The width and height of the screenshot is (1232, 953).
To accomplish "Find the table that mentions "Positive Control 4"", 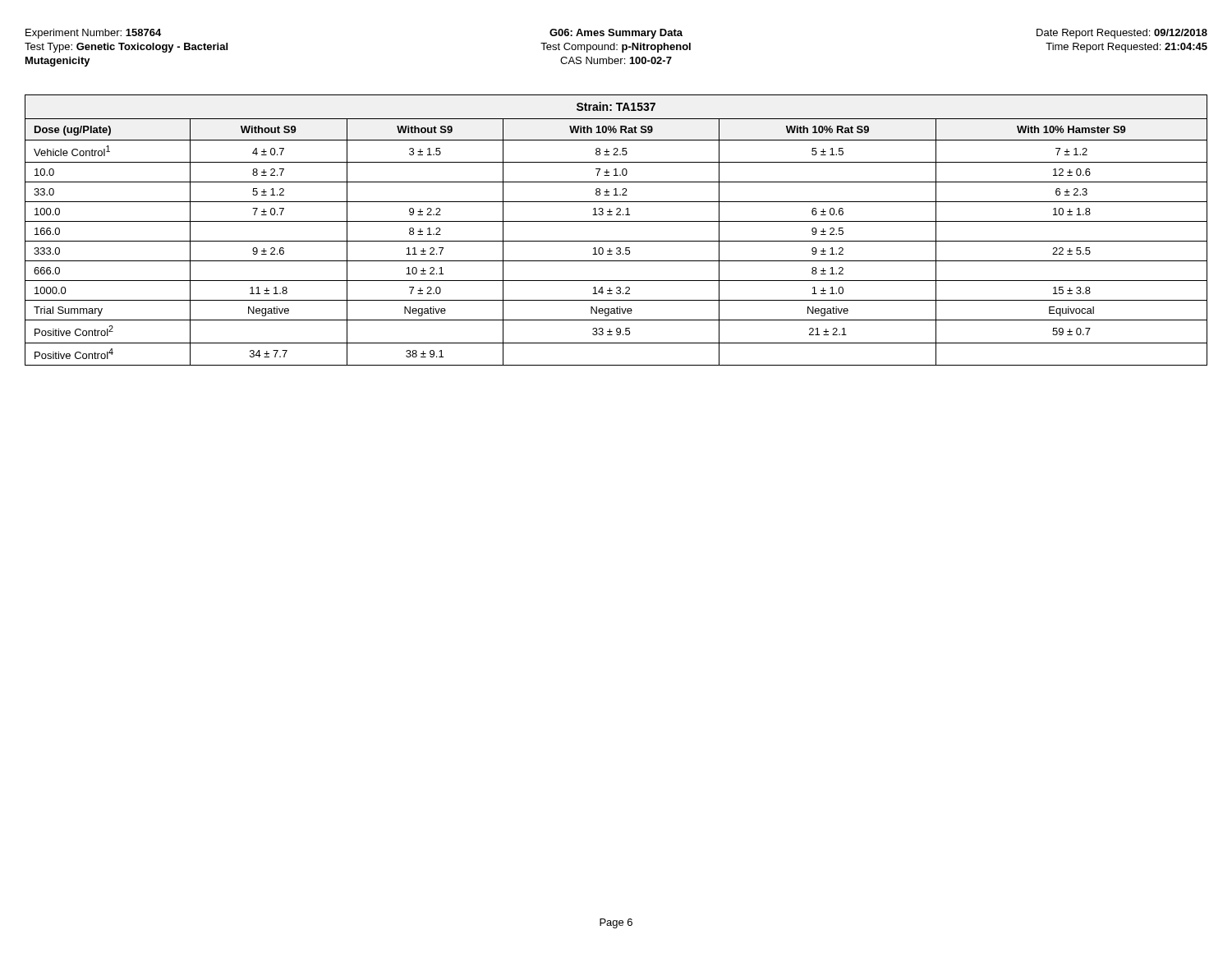I will point(616,230).
